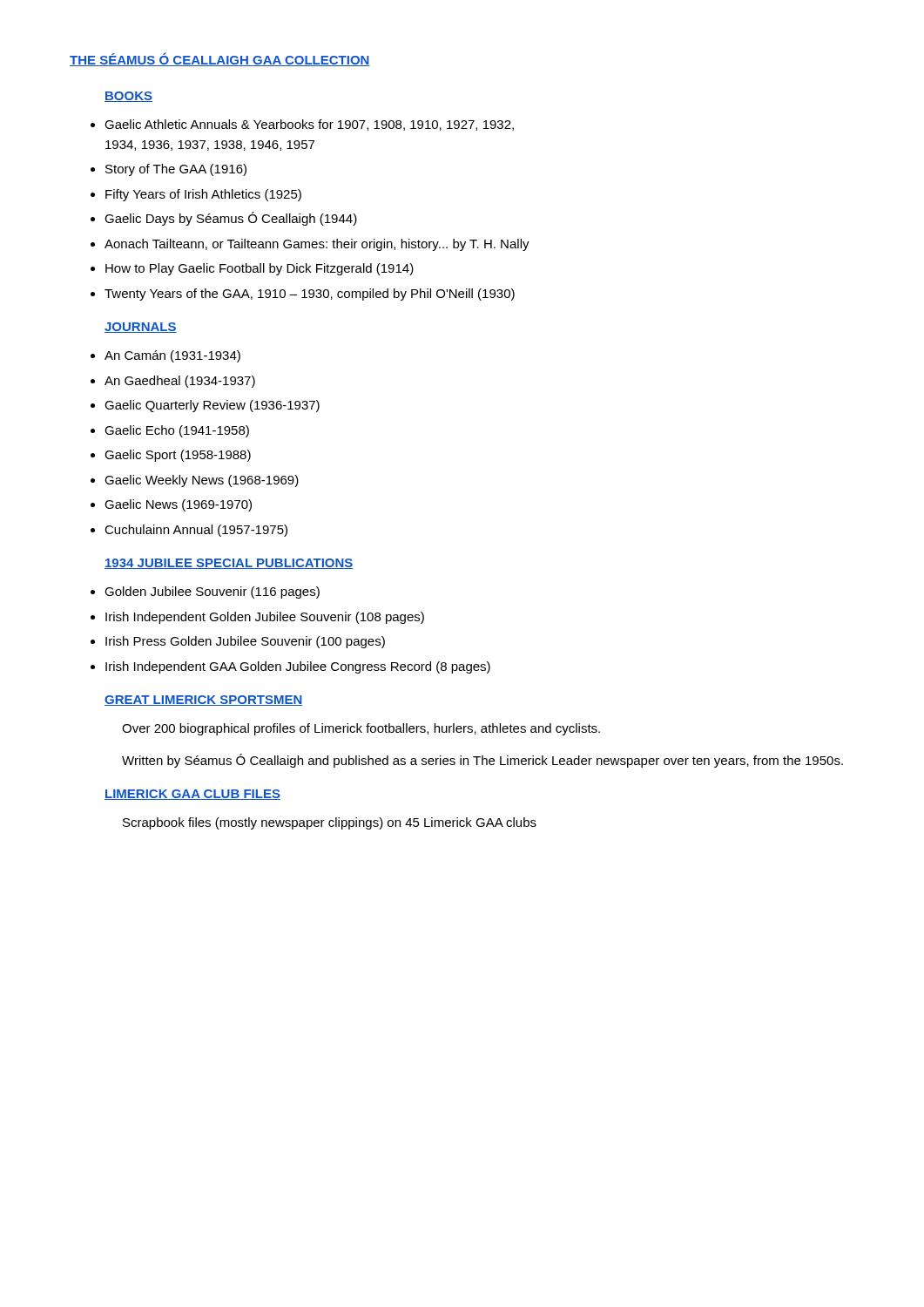
Task: Navigate to the passage starting "Gaelic Echo (1941-1958)"
Action: click(x=177, y=430)
